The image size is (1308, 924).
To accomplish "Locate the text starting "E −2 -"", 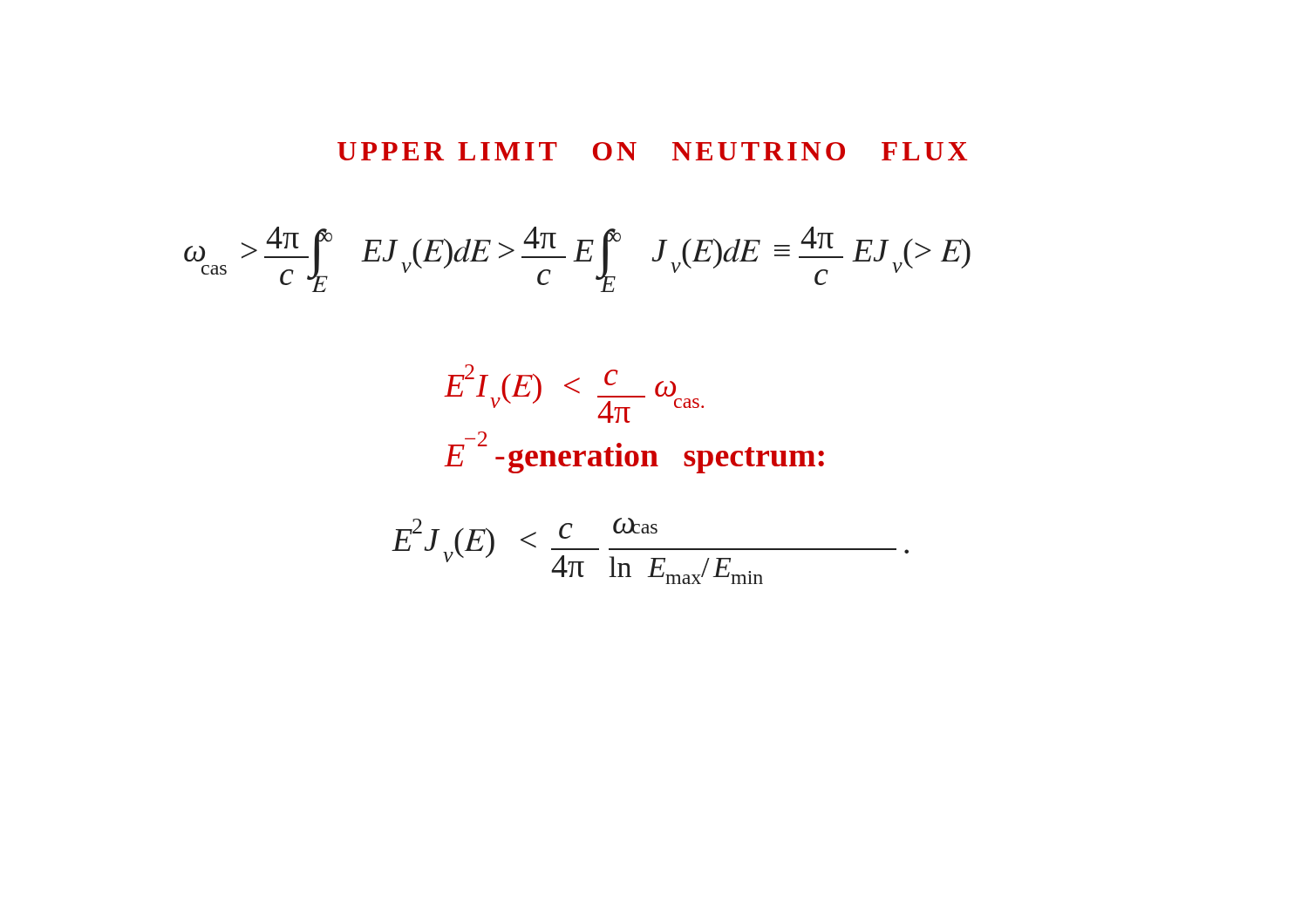I will point(654,453).
